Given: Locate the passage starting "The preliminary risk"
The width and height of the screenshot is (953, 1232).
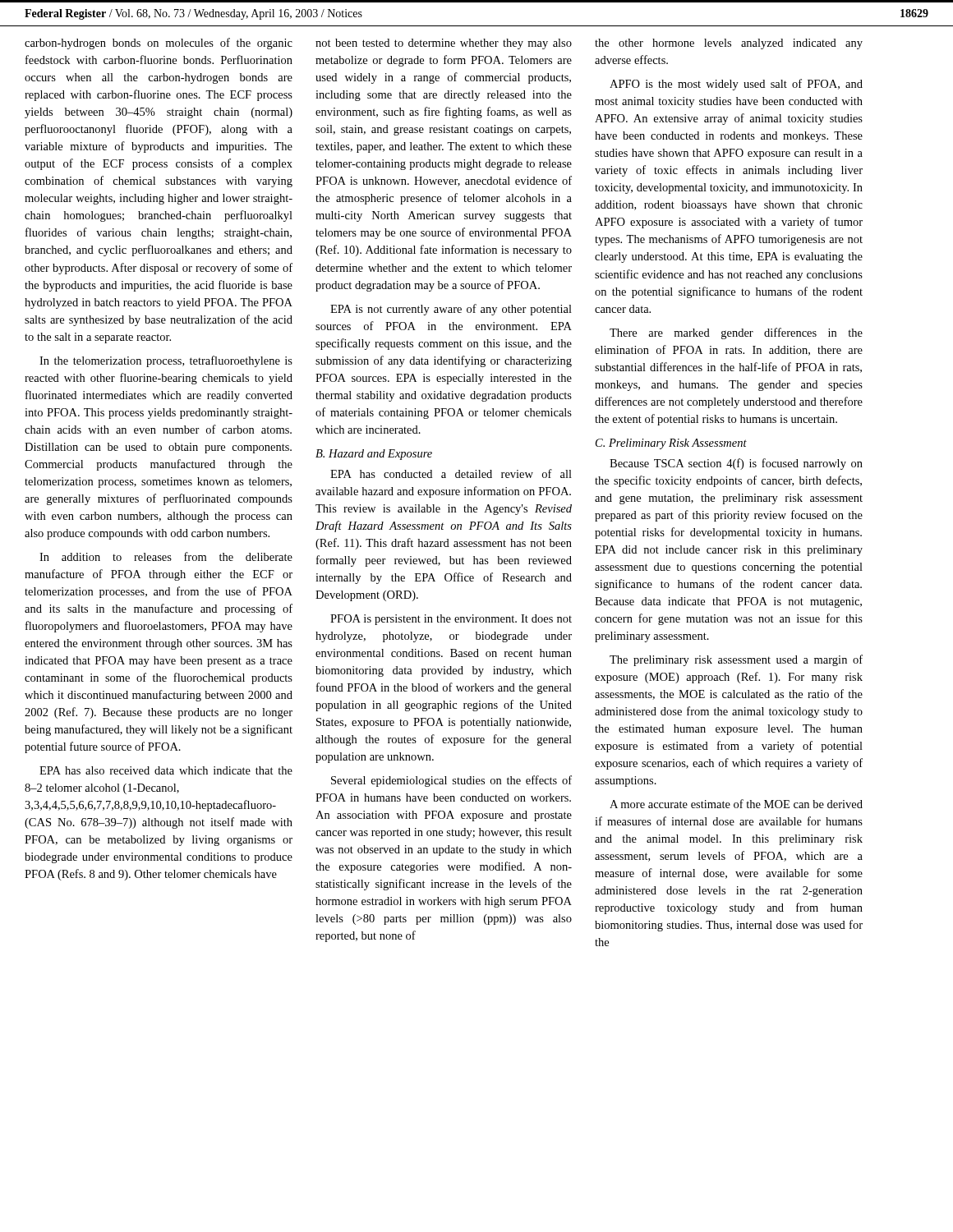Looking at the screenshot, I should pos(729,720).
